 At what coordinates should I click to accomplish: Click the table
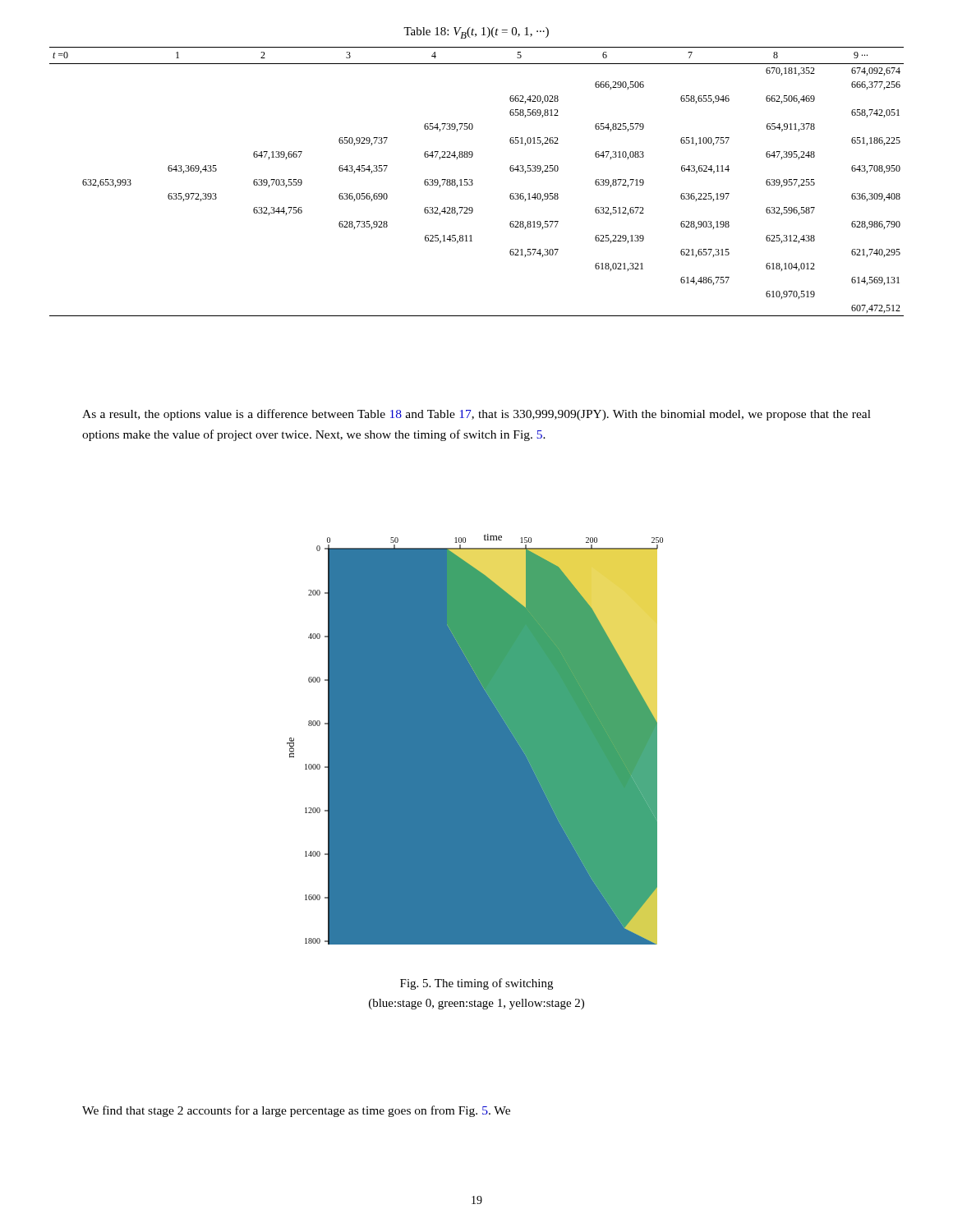476,182
